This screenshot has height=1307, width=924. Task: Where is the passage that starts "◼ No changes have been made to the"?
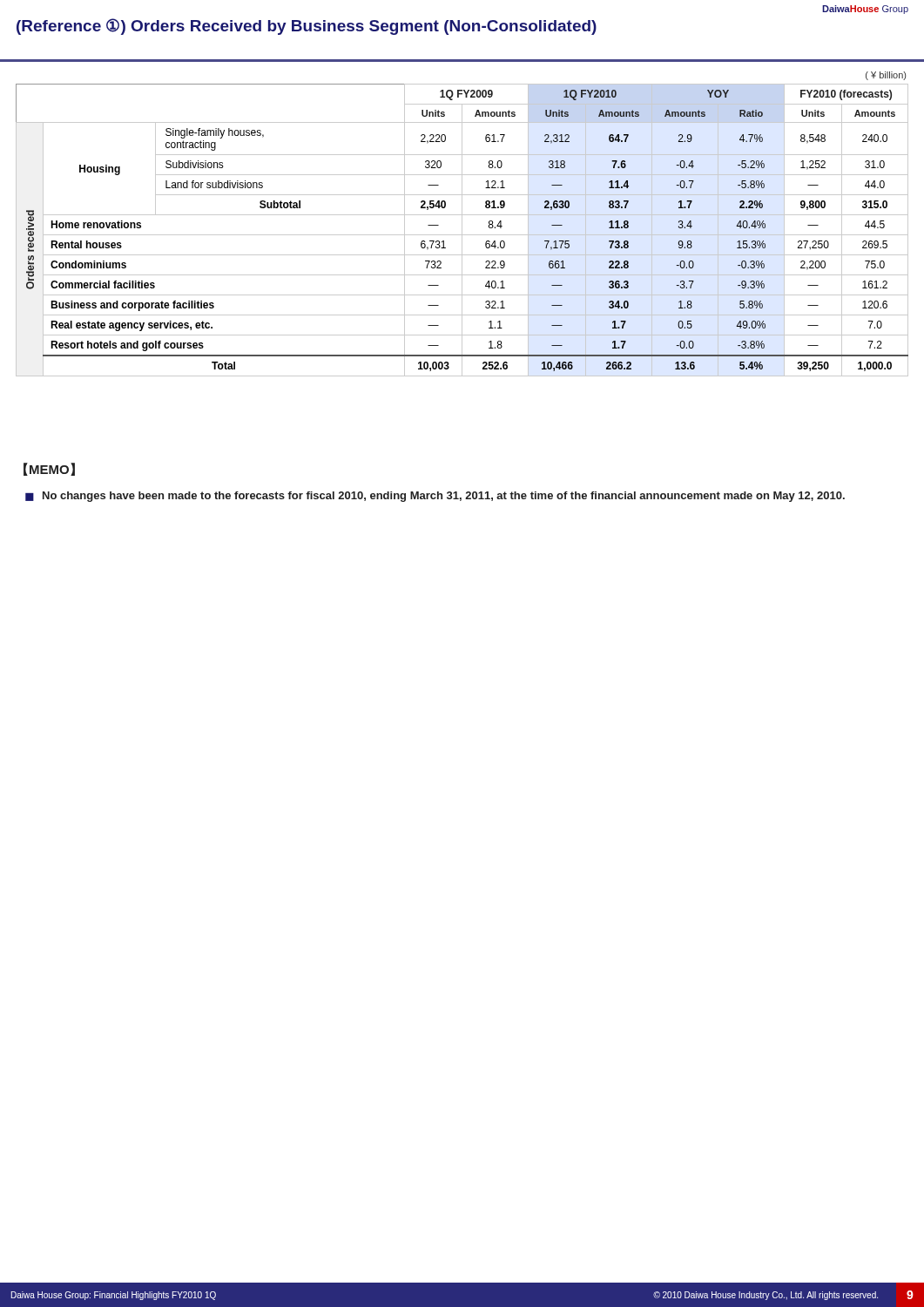pos(435,496)
